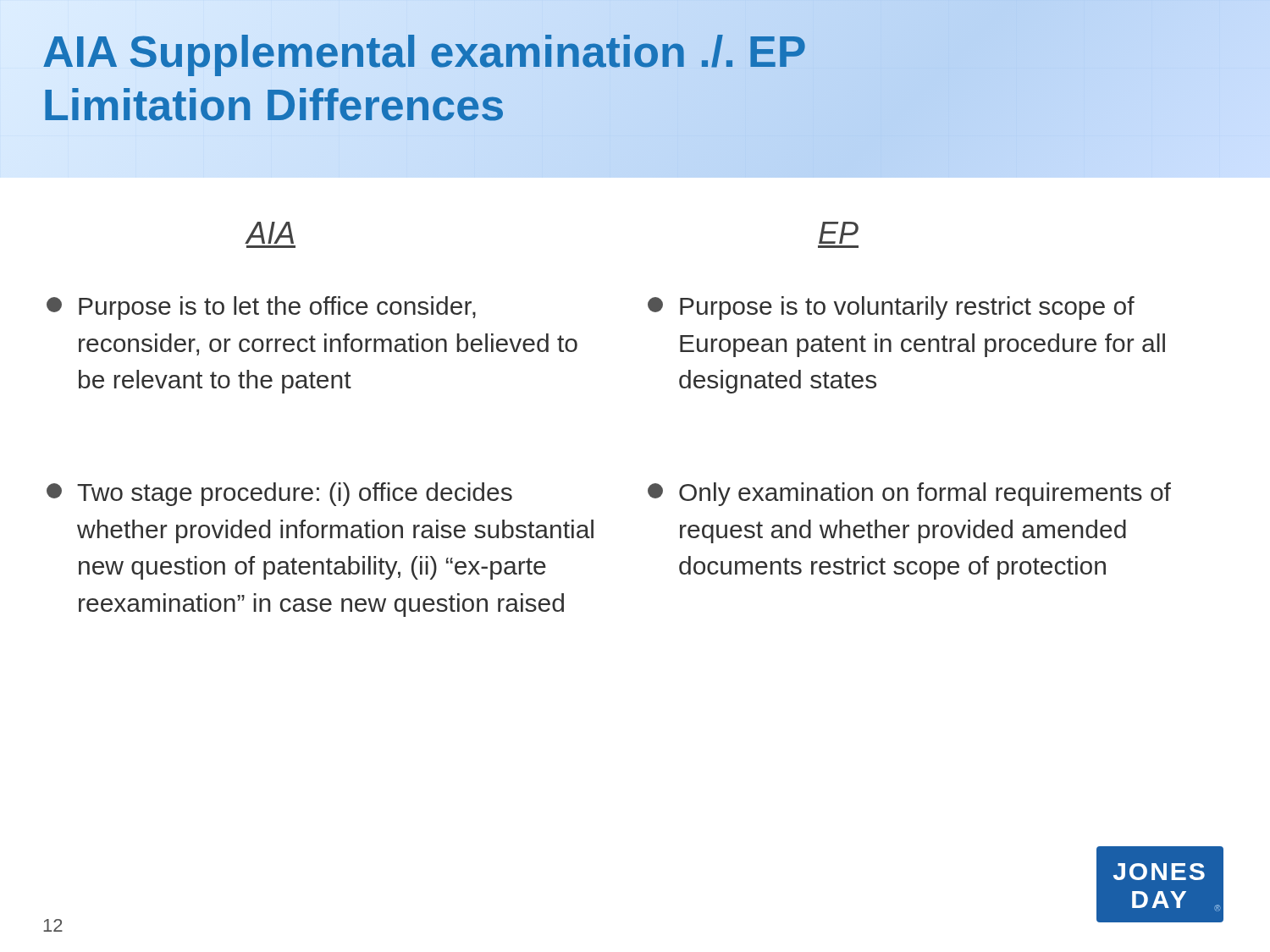
Task: Locate the logo
Action: [1160, 884]
